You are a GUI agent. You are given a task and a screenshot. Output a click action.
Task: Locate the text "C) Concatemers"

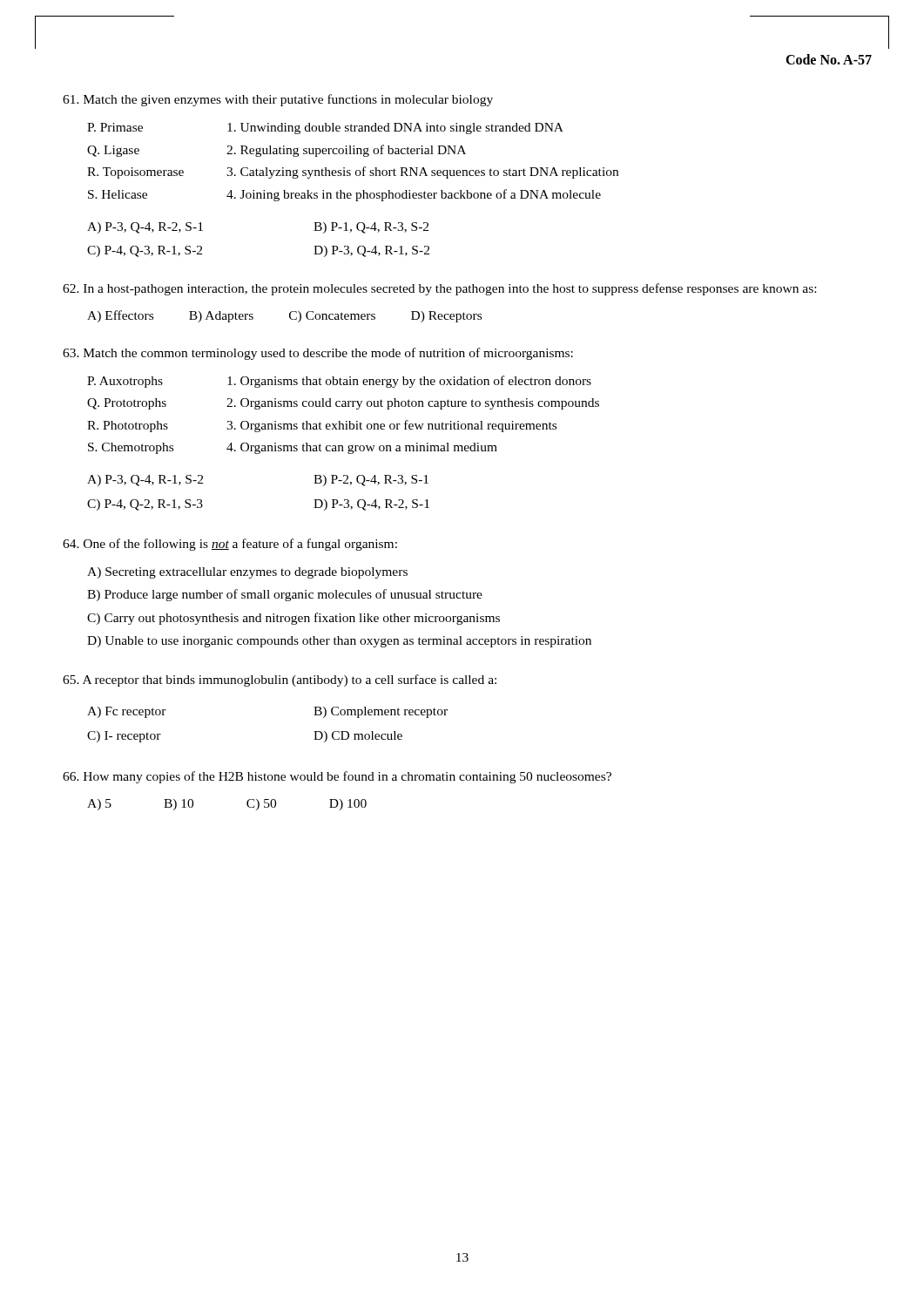(332, 315)
